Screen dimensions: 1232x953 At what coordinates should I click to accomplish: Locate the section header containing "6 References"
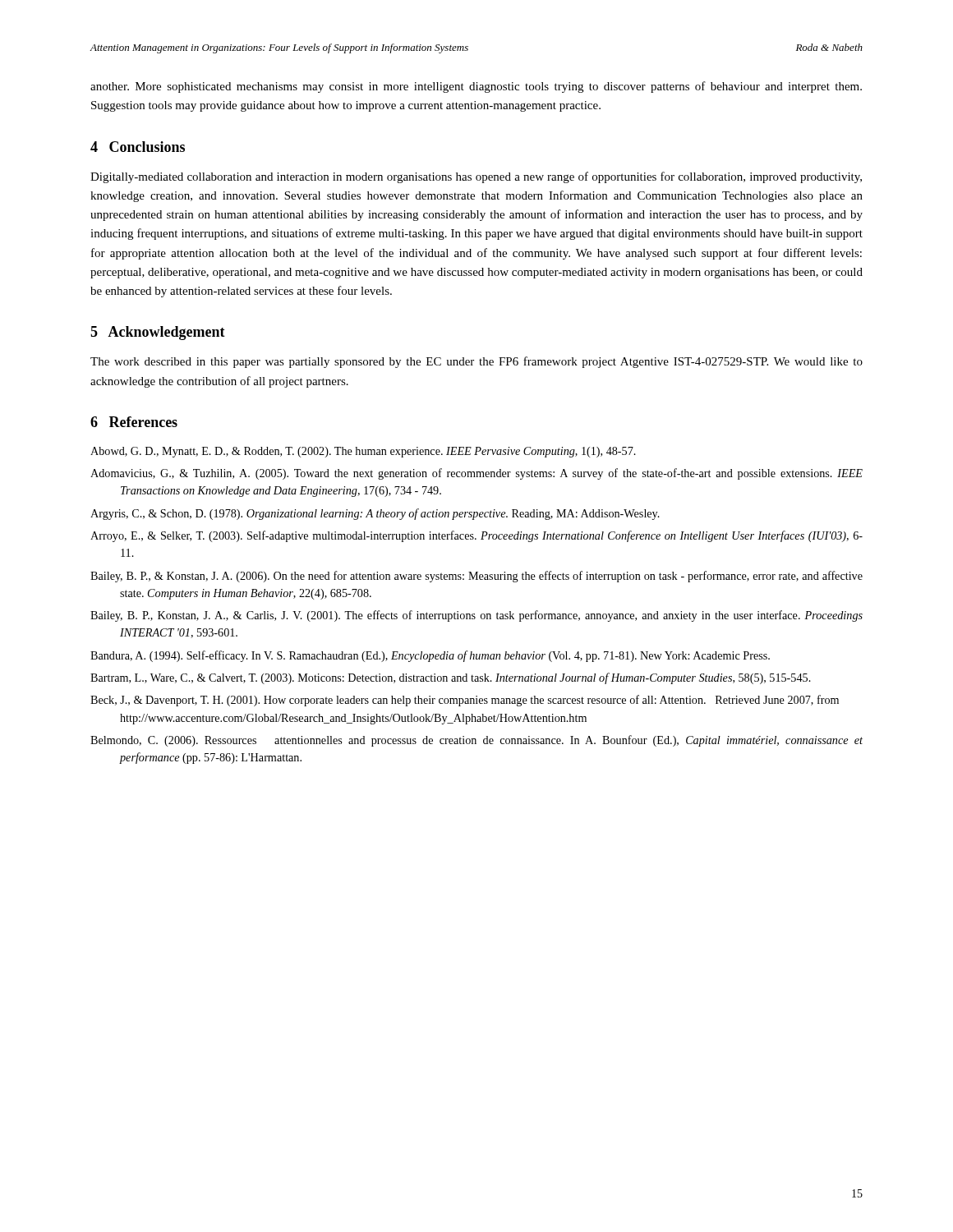(x=134, y=422)
